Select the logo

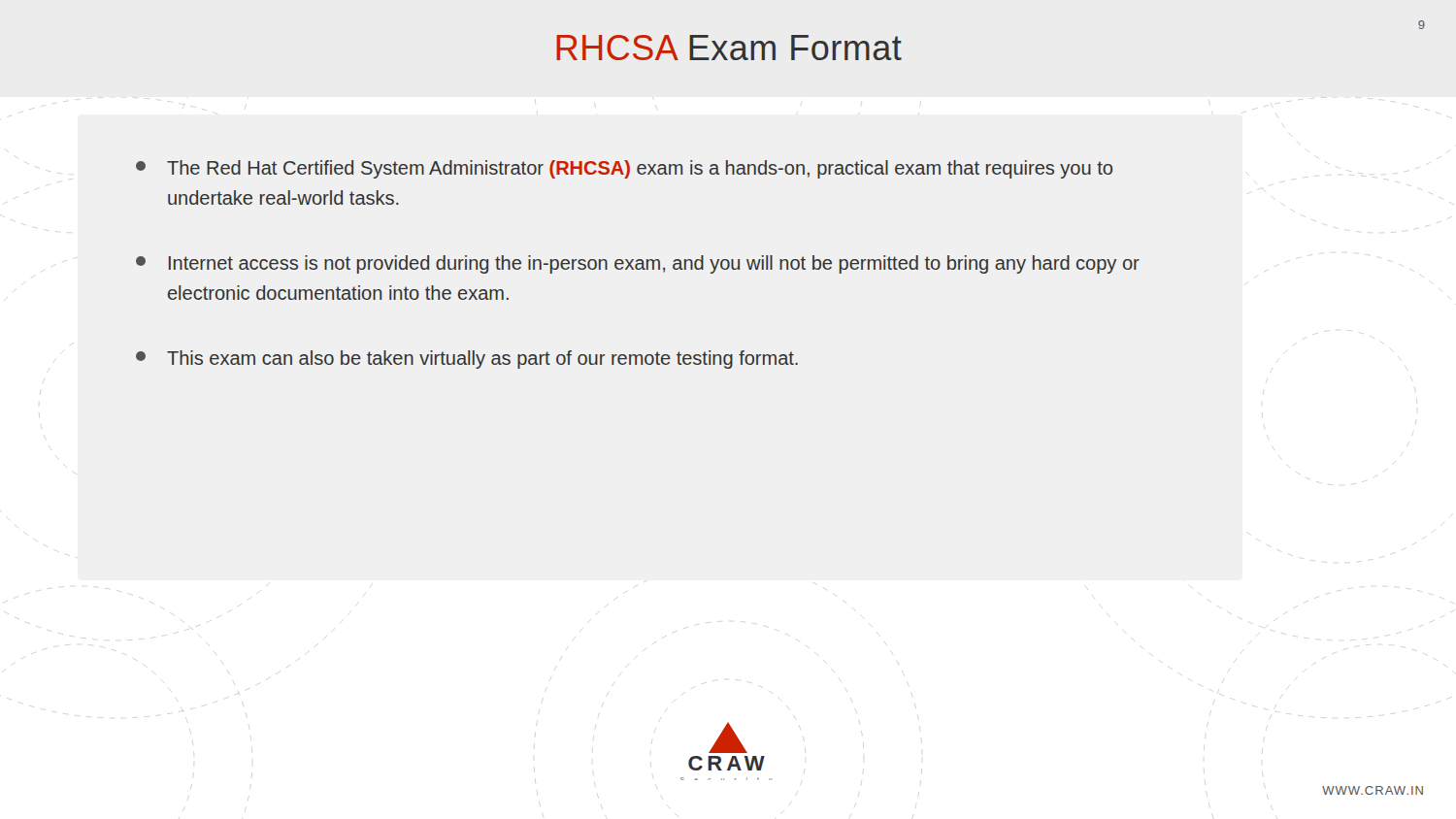(728, 746)
